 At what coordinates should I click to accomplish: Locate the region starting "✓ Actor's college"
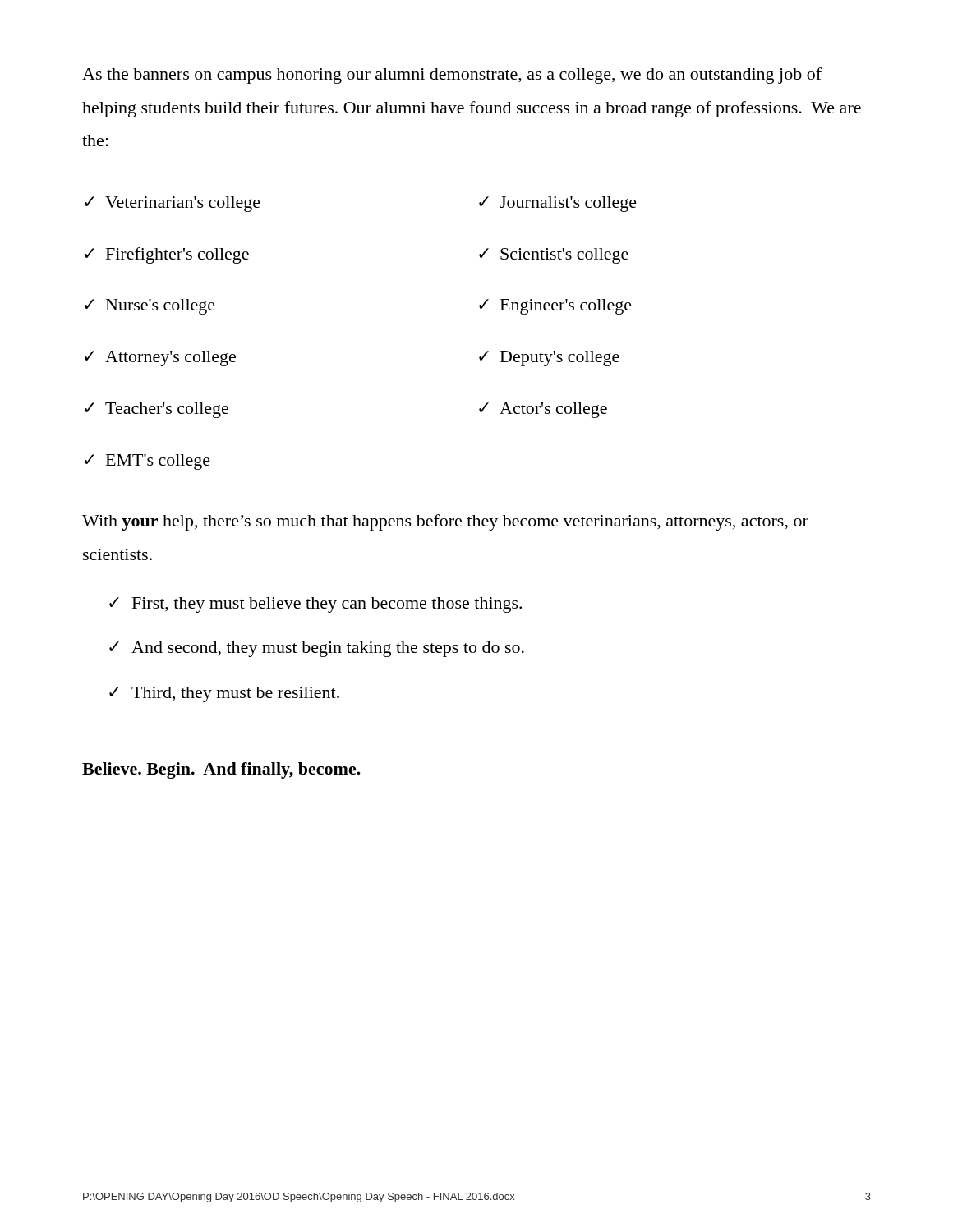(x=542, y=408)
